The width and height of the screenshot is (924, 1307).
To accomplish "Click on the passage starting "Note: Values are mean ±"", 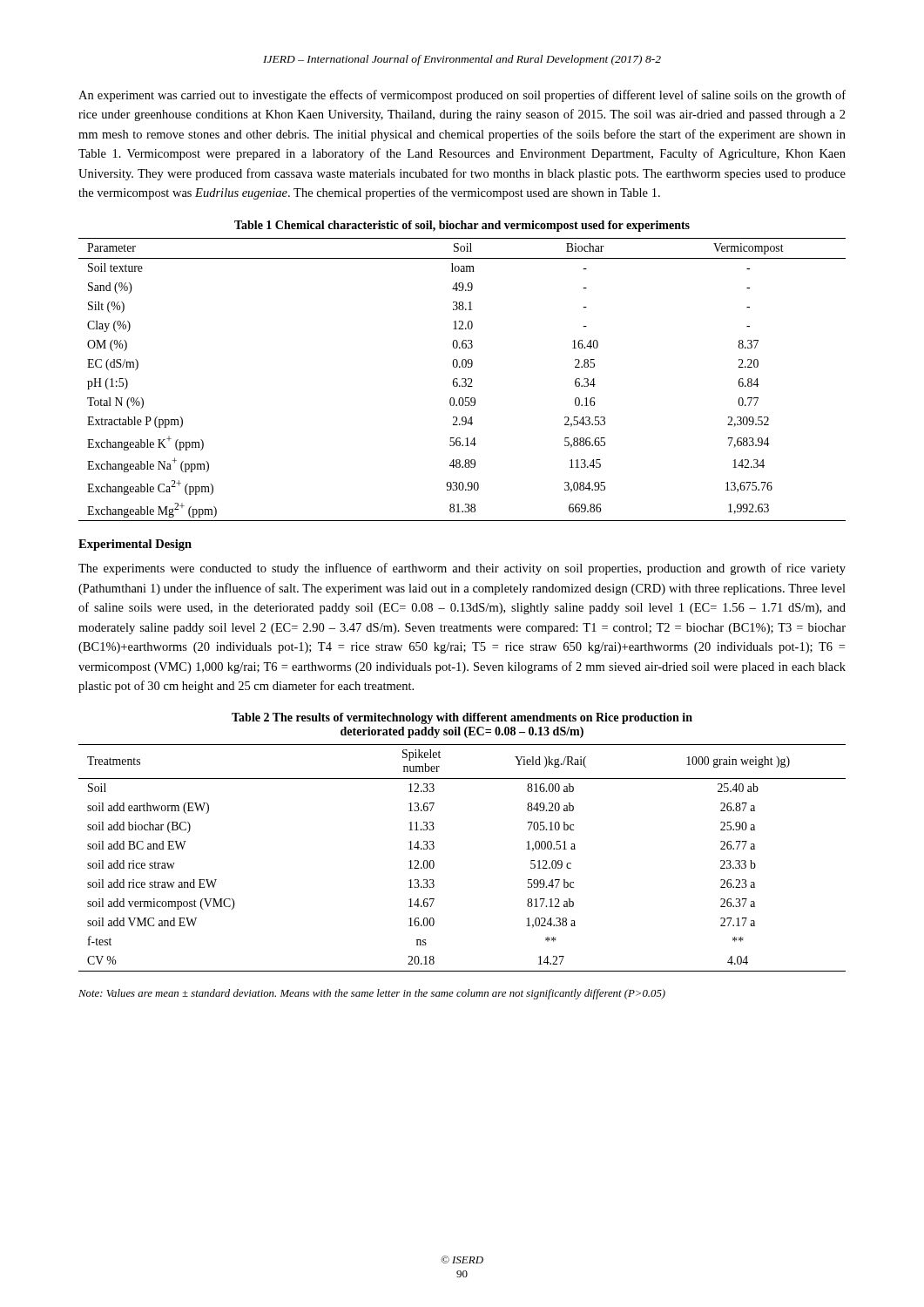I will (372, 994).
